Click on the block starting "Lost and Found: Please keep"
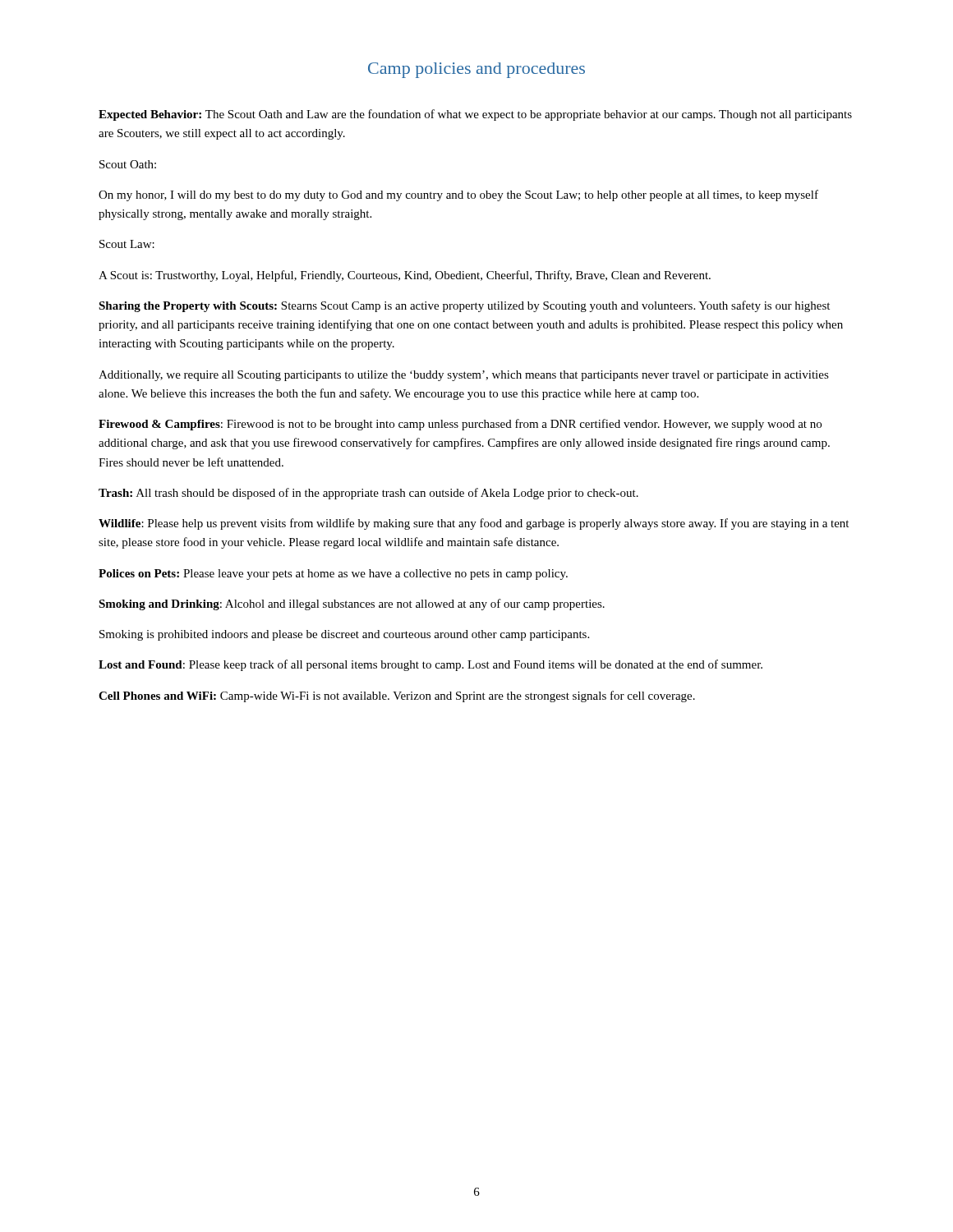The height and width of the screenshot is (1232, 953). tap(431, 665)
